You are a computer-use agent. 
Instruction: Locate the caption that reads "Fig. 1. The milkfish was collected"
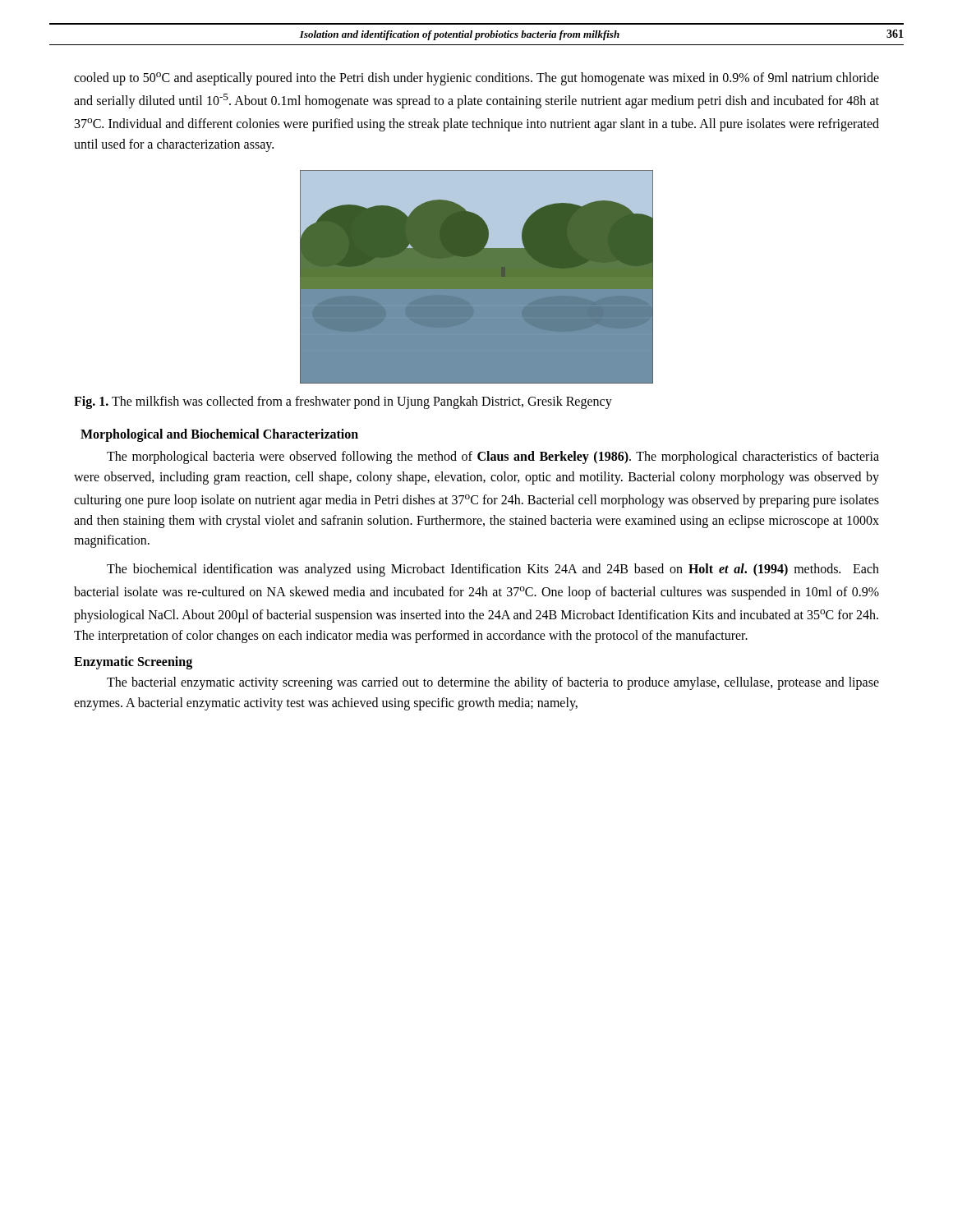point(343,401)
